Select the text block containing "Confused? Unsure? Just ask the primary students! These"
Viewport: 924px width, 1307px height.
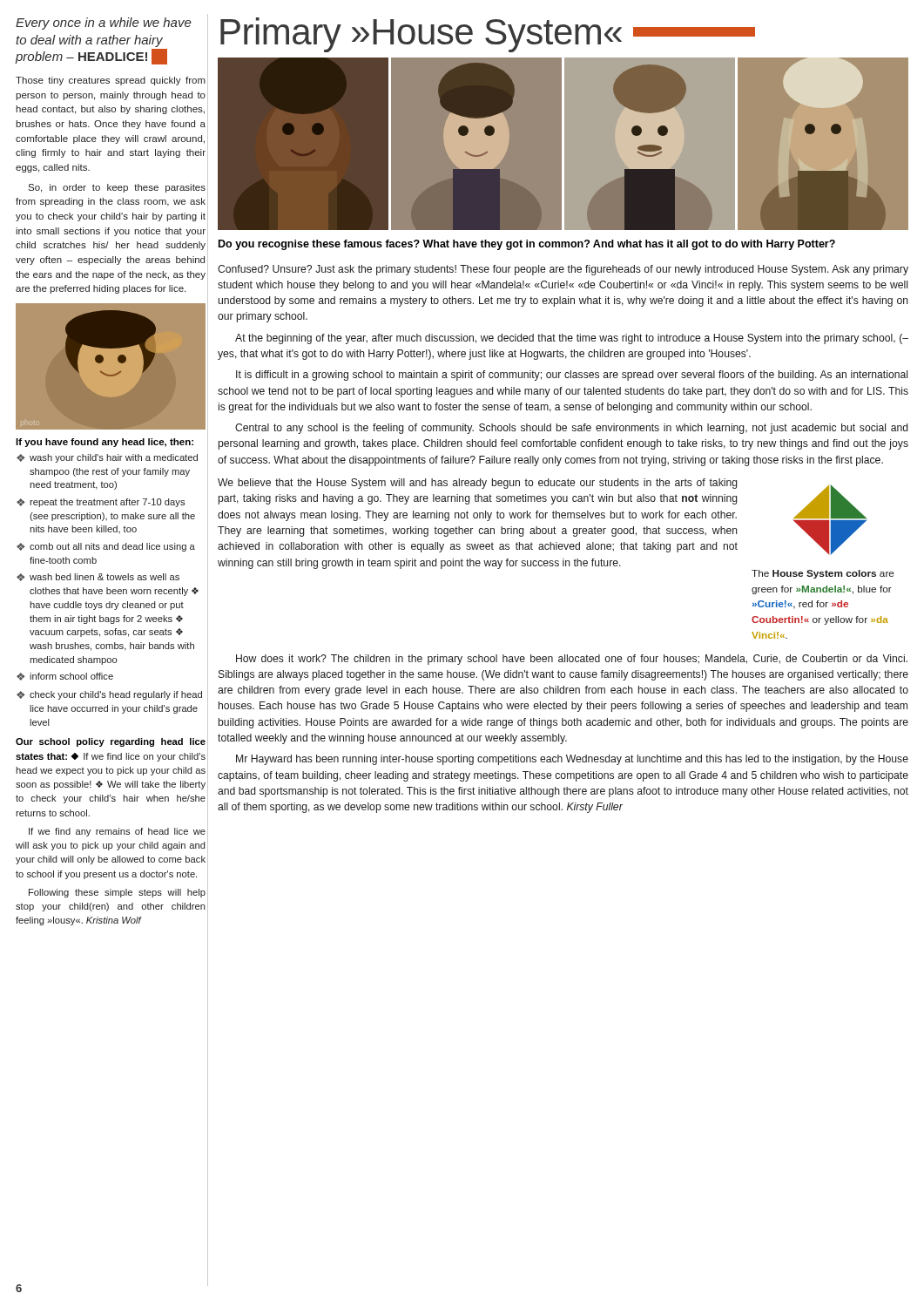click(563, 364)
